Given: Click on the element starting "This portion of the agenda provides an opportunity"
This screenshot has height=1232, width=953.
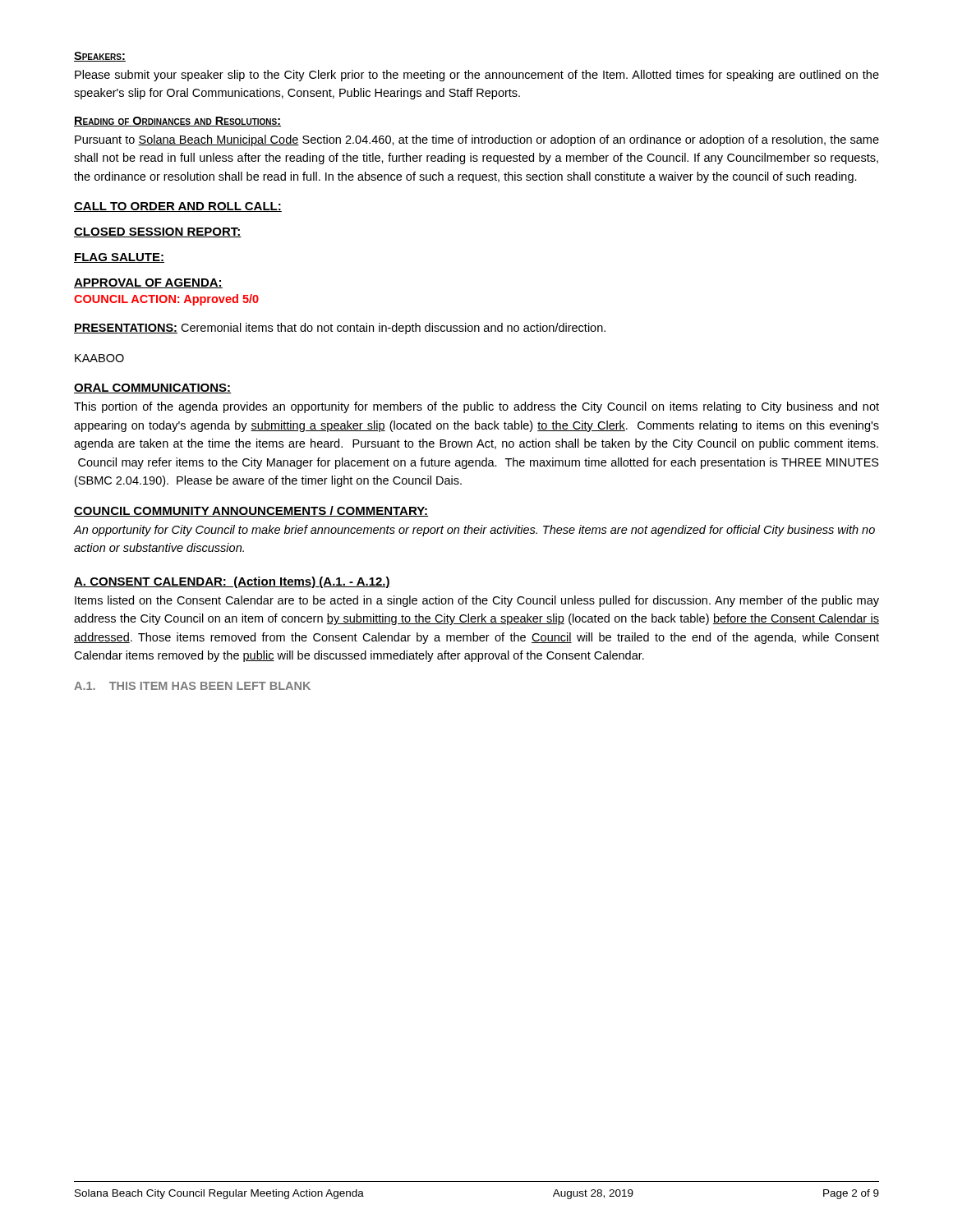Looking at the screenshot, I should click(476, 444).
